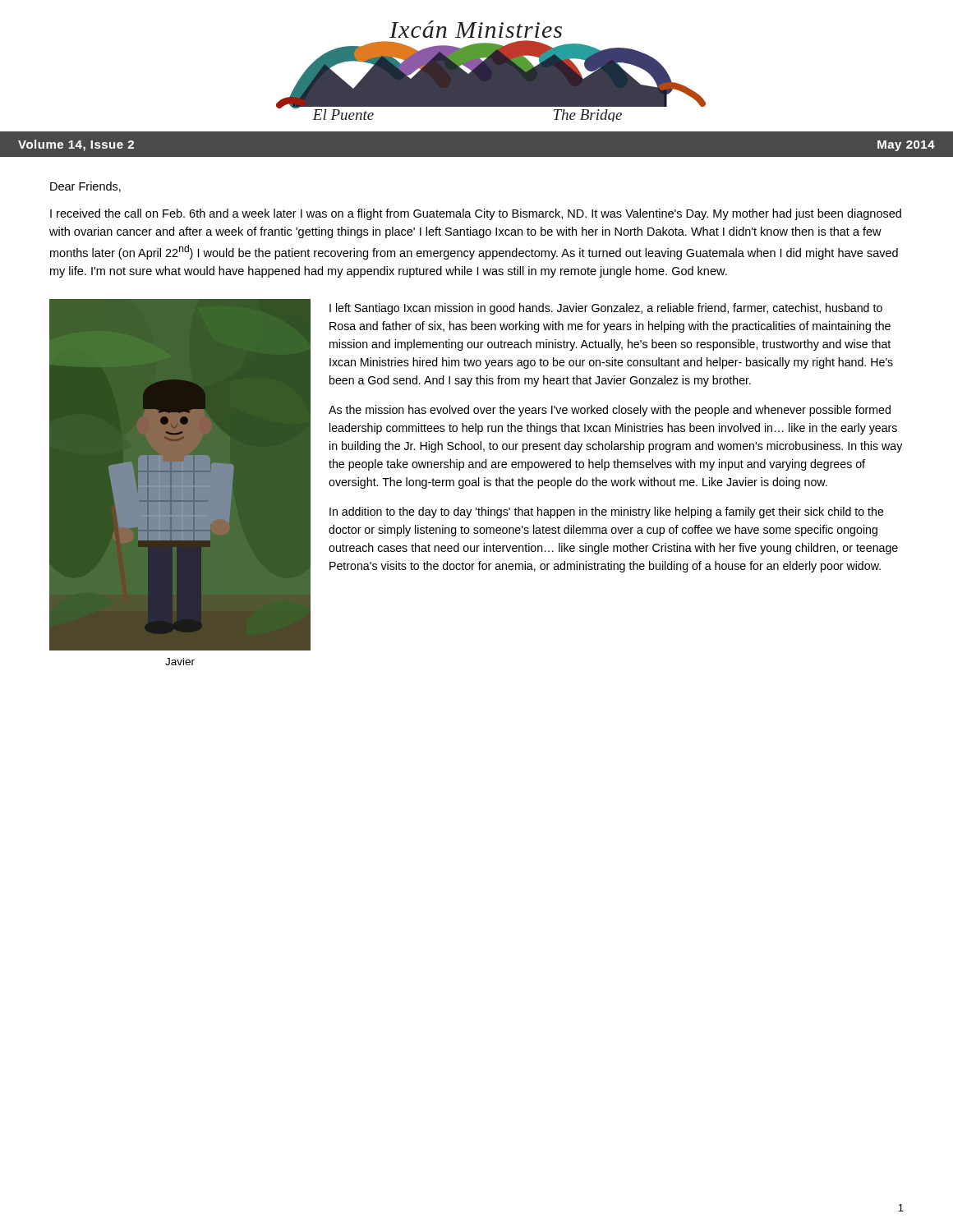Image resolution: width=953 pixels, height=1232 pixels.
Task: Select the photo
Action: point(180,475)
